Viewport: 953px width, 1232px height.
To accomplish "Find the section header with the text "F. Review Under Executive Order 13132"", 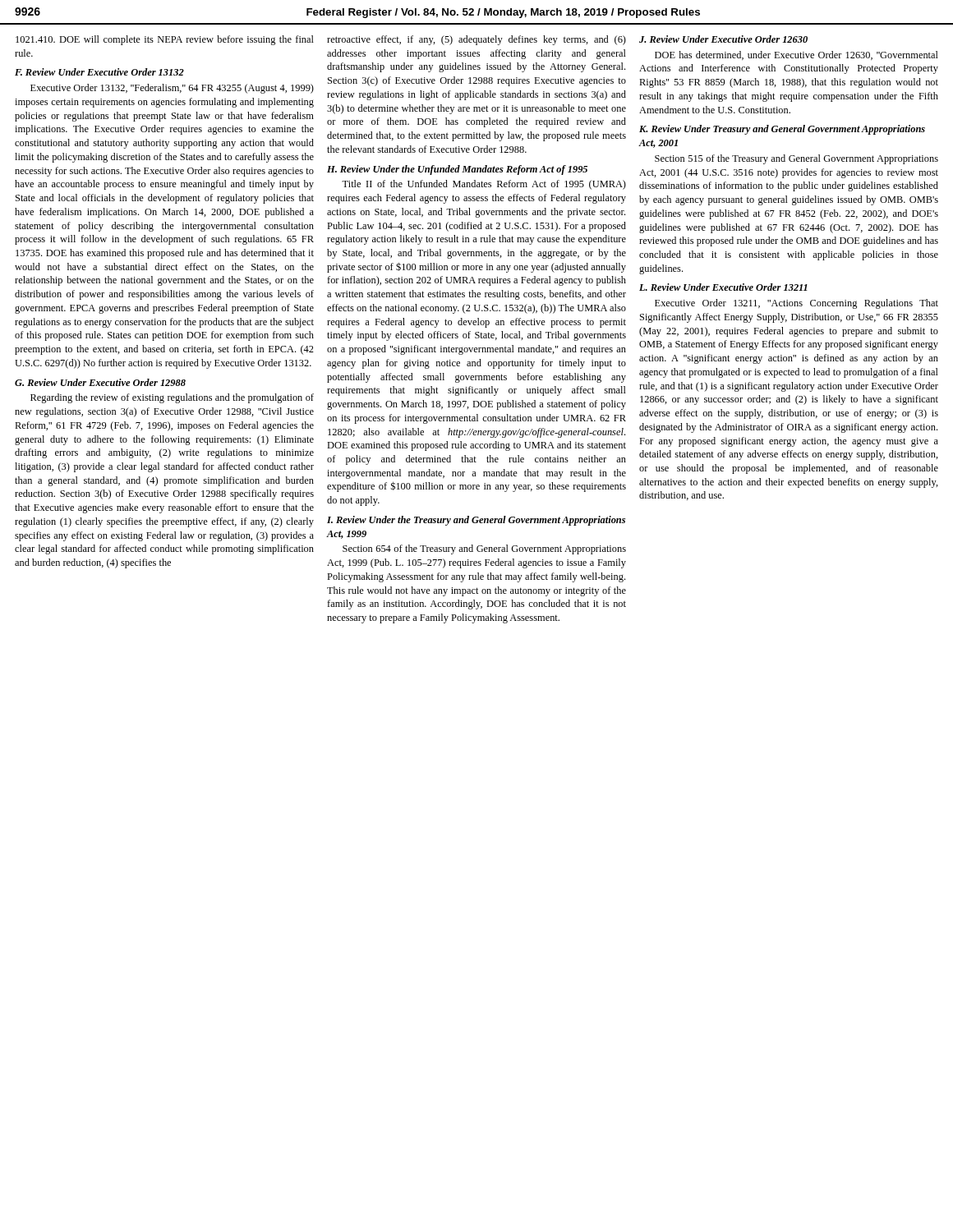I will coord(99,73).
